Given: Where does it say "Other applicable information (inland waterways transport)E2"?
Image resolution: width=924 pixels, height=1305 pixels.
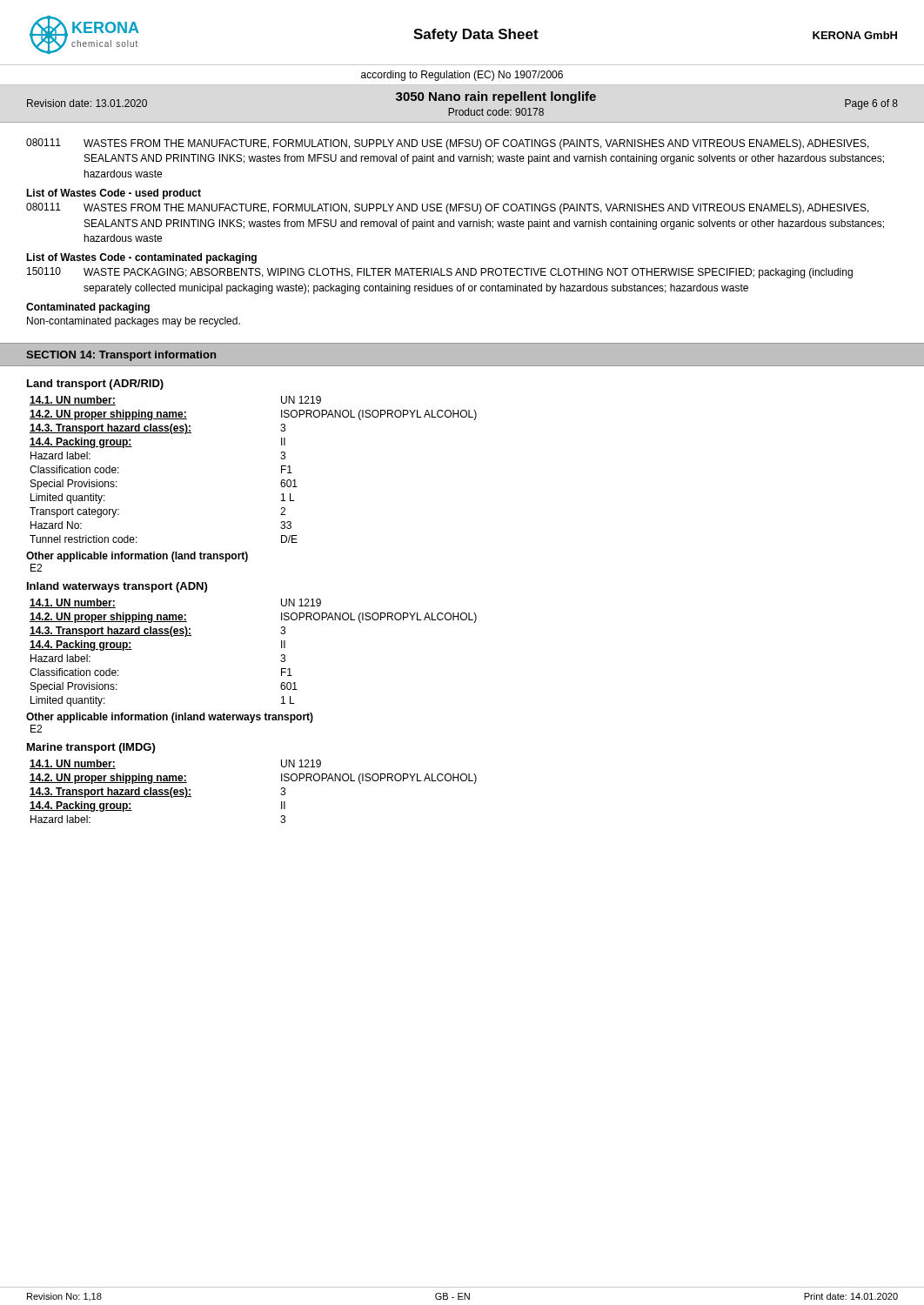Looking at the screenshot, I should pyautogui.click(x=170, y=723).
